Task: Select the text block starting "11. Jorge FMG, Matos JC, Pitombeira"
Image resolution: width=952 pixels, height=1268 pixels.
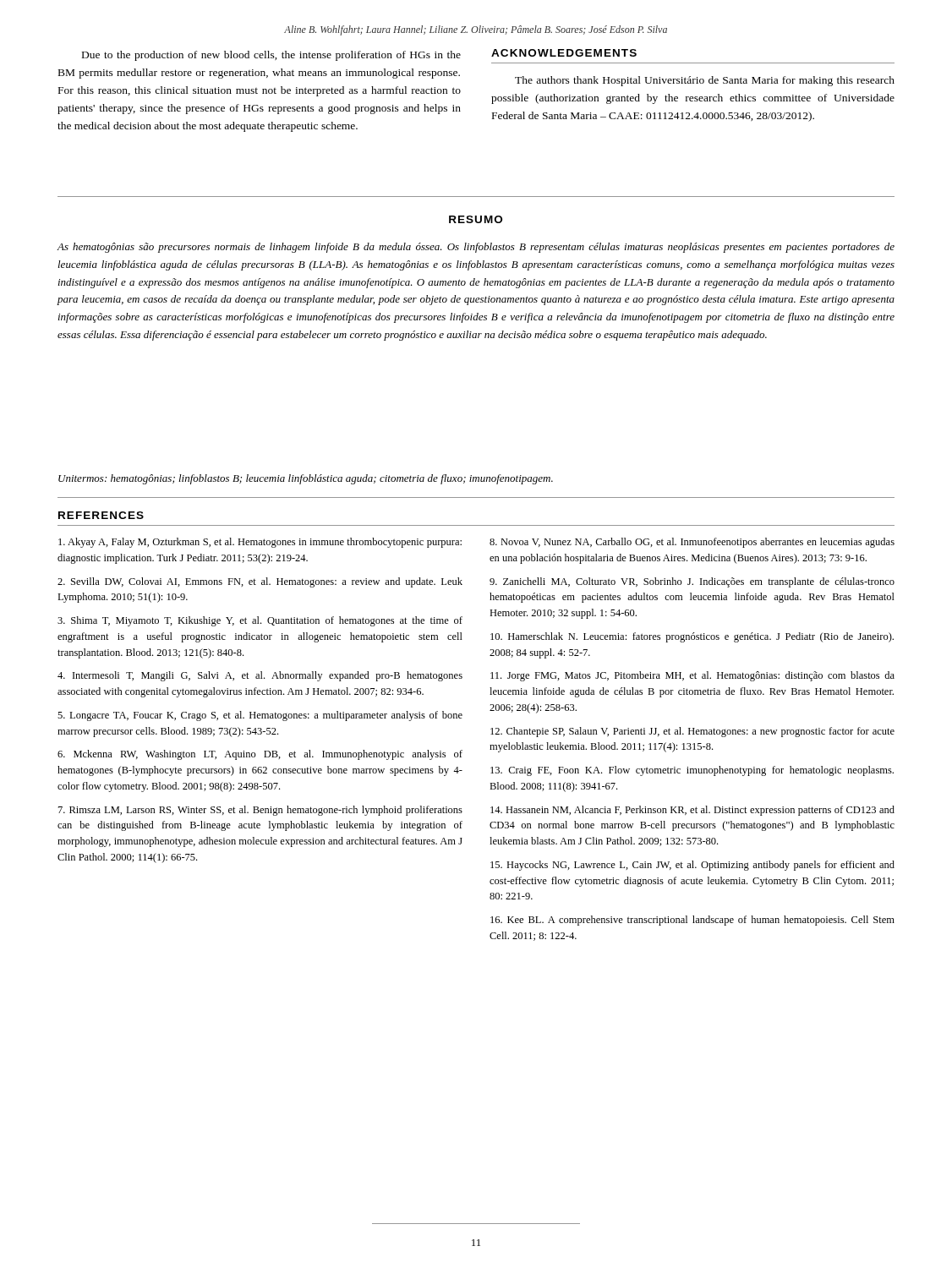Action: [x=692, y=692]
